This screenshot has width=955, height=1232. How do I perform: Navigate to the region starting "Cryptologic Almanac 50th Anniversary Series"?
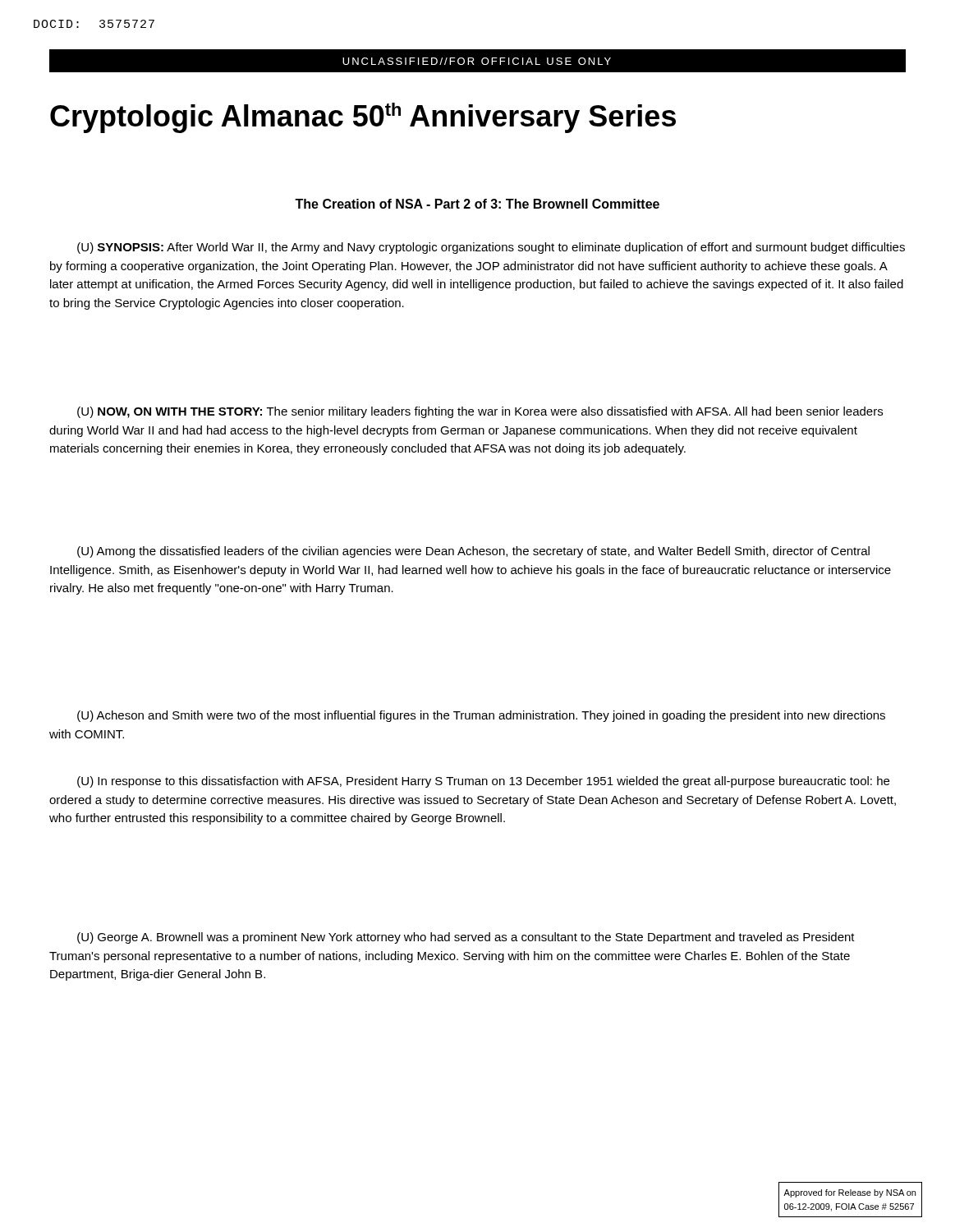[x=363, y=116]
